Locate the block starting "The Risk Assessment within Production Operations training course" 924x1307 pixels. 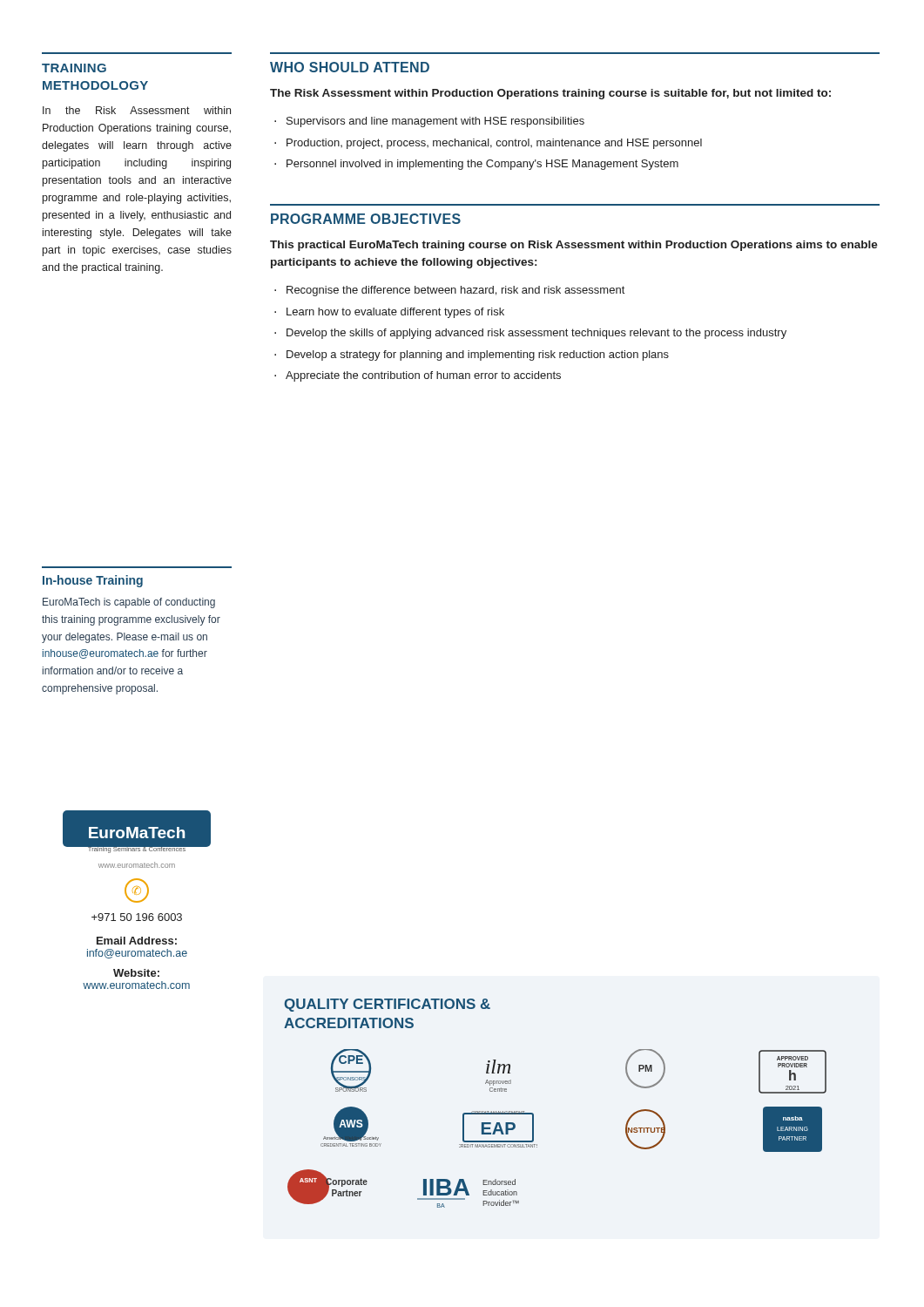click(551, 93)
